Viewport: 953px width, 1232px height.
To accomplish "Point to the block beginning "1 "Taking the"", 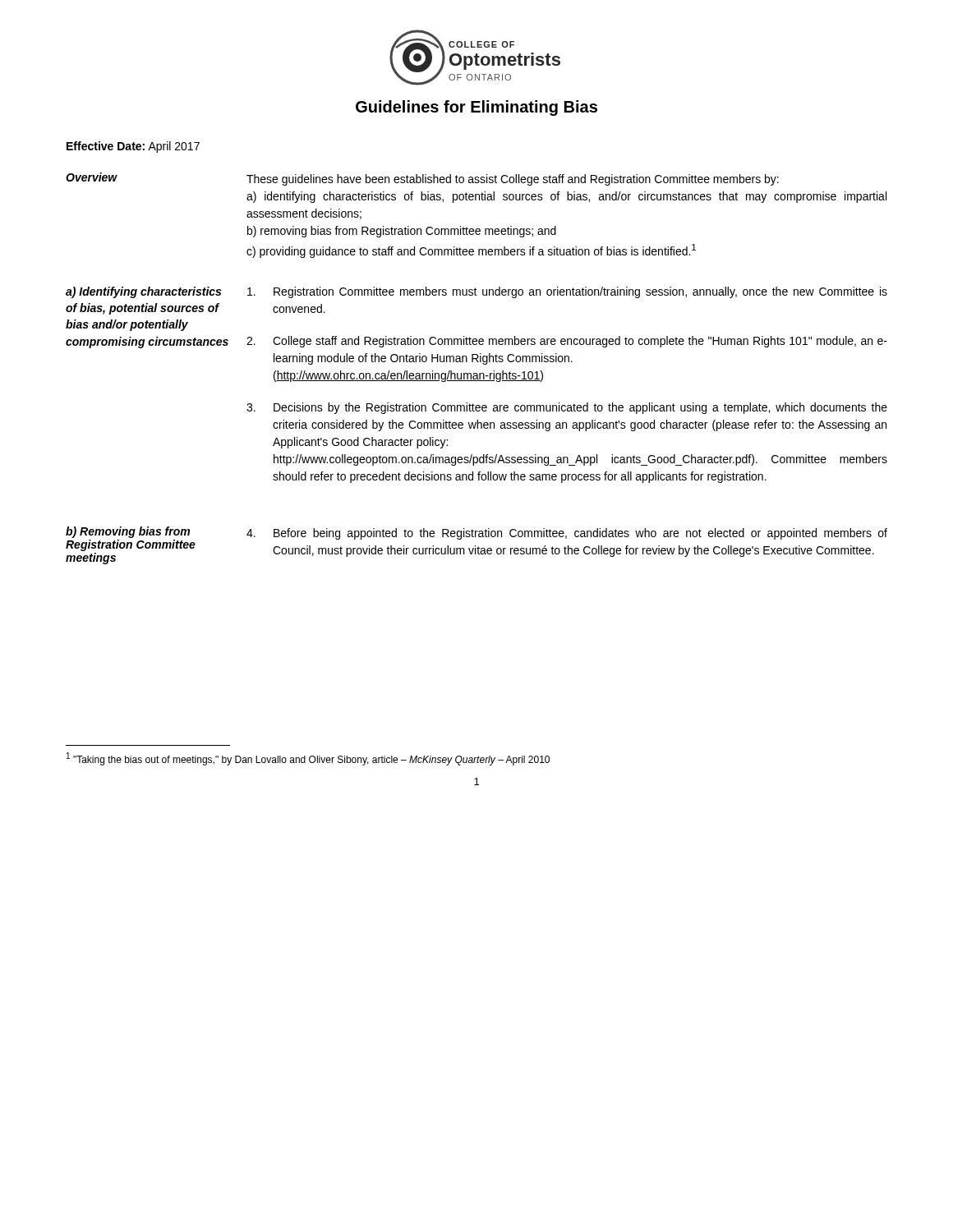I will (308, 758).
